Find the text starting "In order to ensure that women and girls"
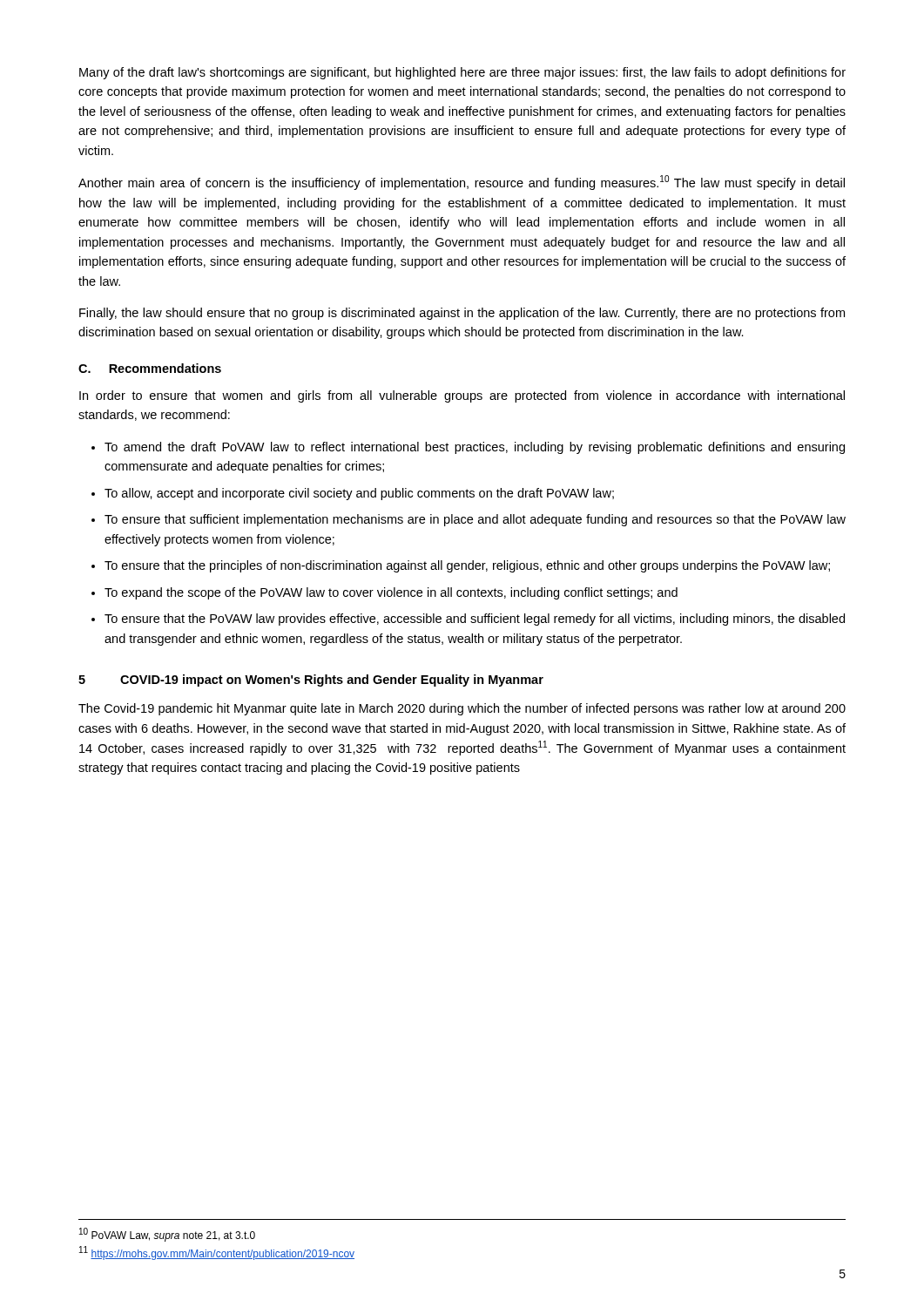The image size is (924, 1307). (x=462, y=405)
